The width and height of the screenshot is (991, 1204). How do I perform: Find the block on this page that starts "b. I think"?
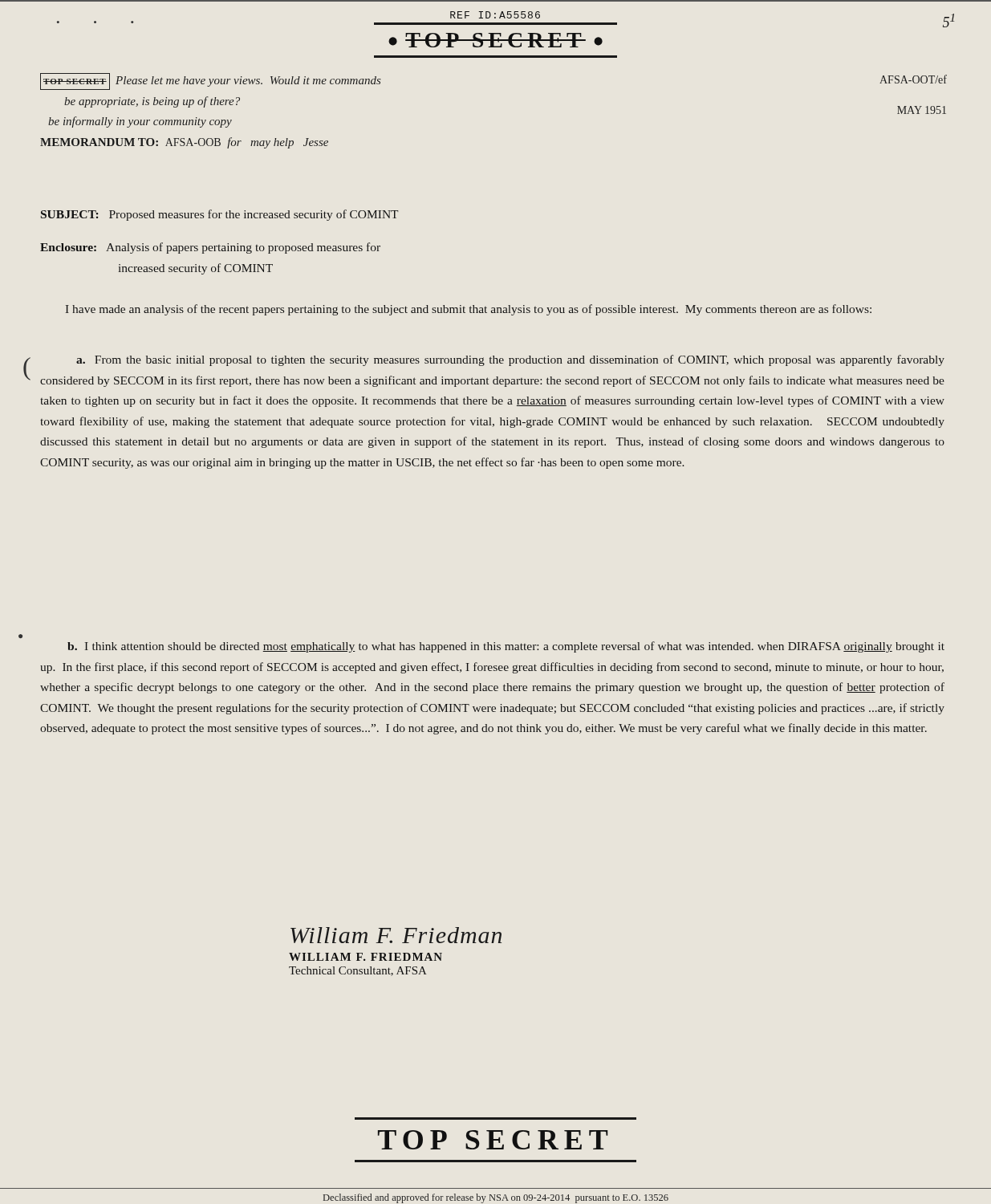tap(492, 687)
